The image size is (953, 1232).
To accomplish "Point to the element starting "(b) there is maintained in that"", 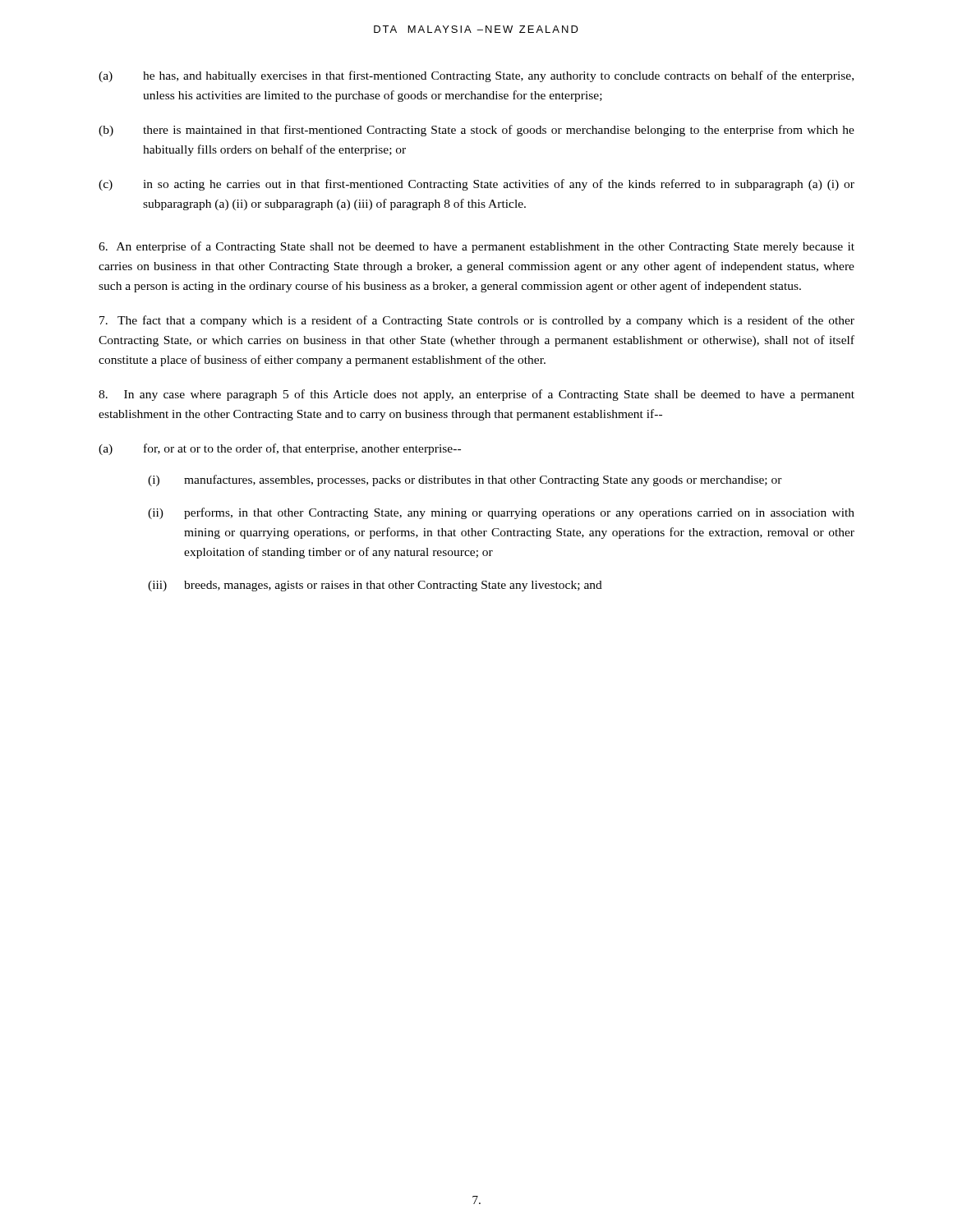I will click(476, 140).
